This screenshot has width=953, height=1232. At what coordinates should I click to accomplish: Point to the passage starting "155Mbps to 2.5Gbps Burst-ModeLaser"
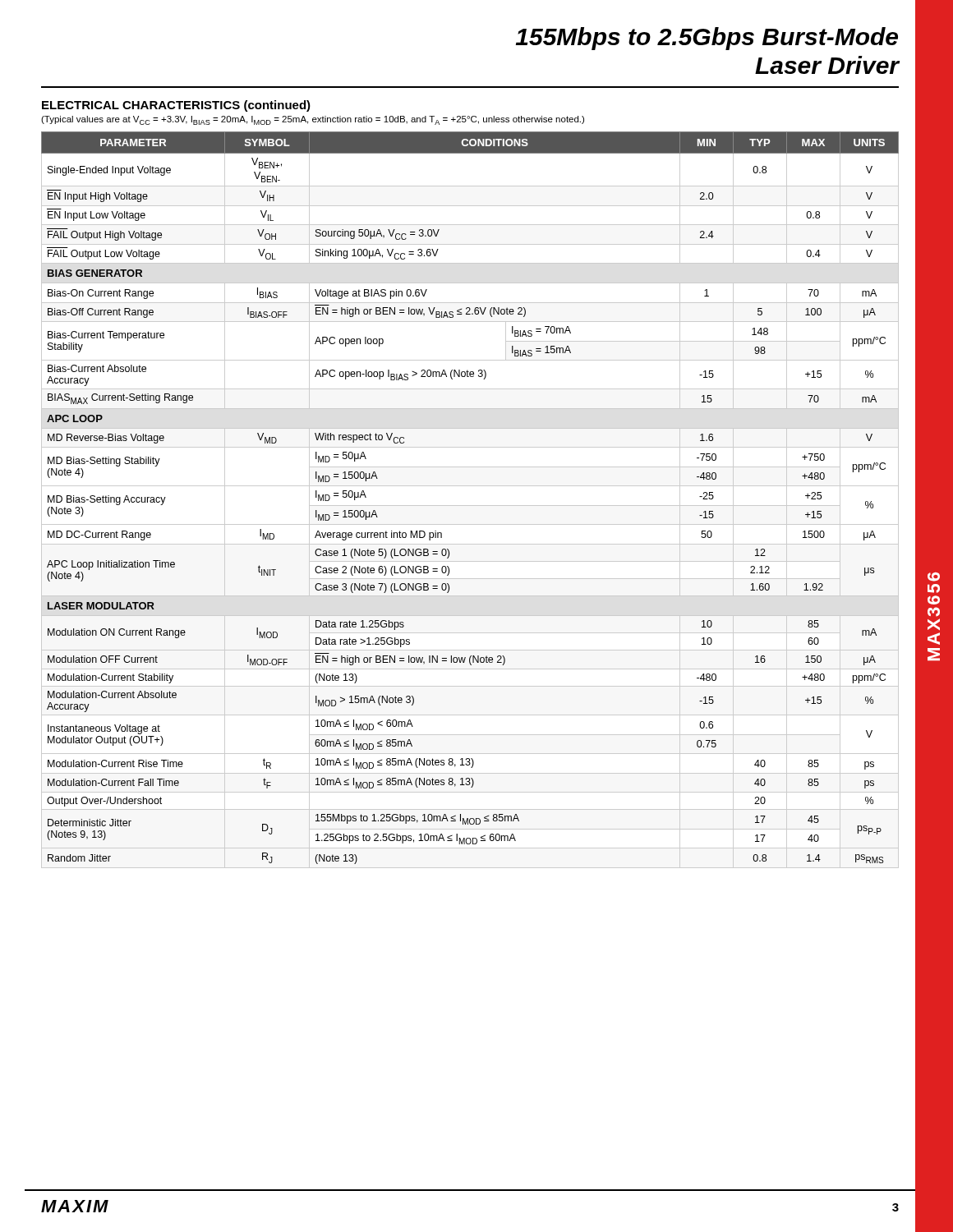pyautogui.click(x=707, y=39)
